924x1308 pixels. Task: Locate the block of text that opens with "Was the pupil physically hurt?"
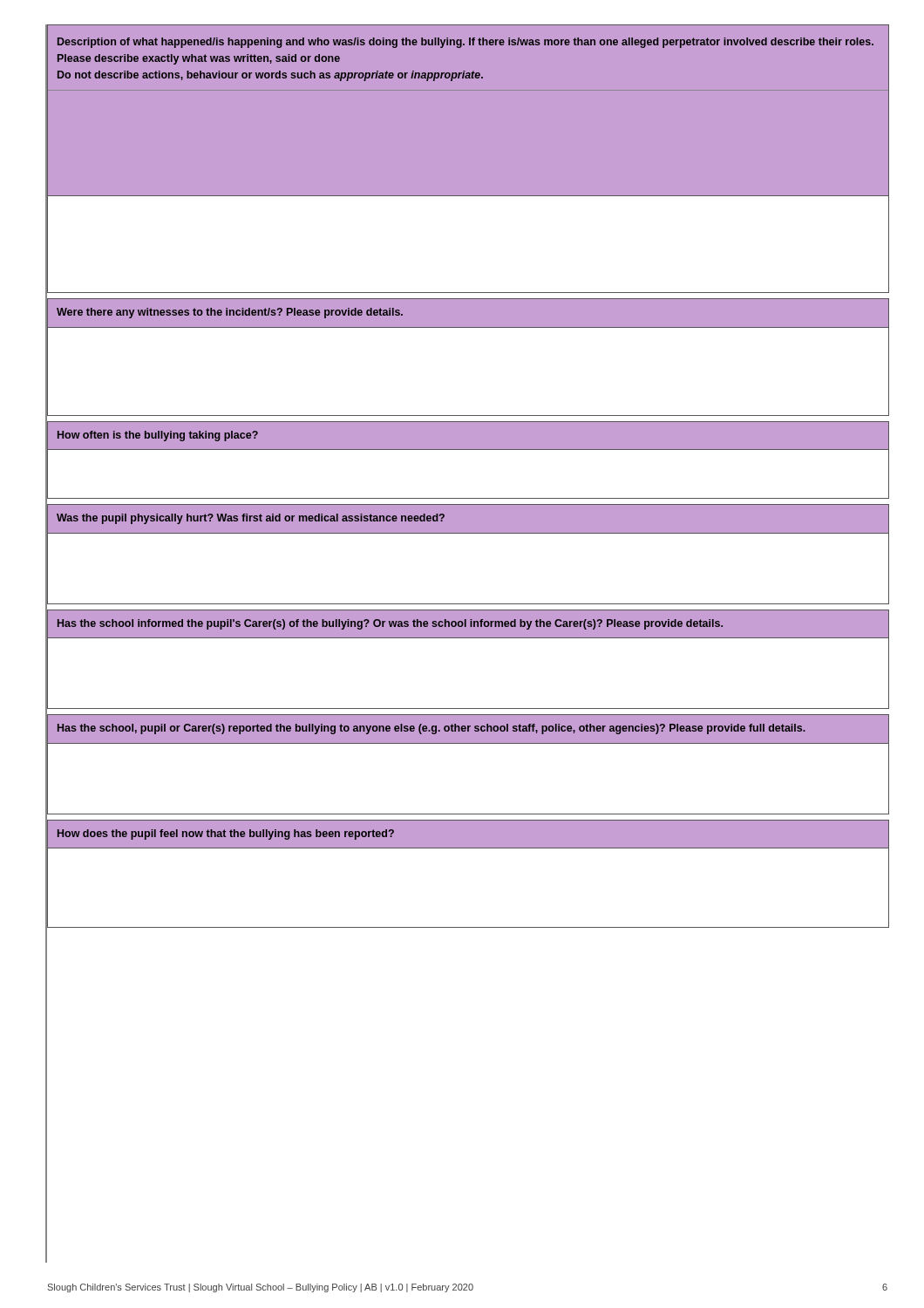click(251, 518)
